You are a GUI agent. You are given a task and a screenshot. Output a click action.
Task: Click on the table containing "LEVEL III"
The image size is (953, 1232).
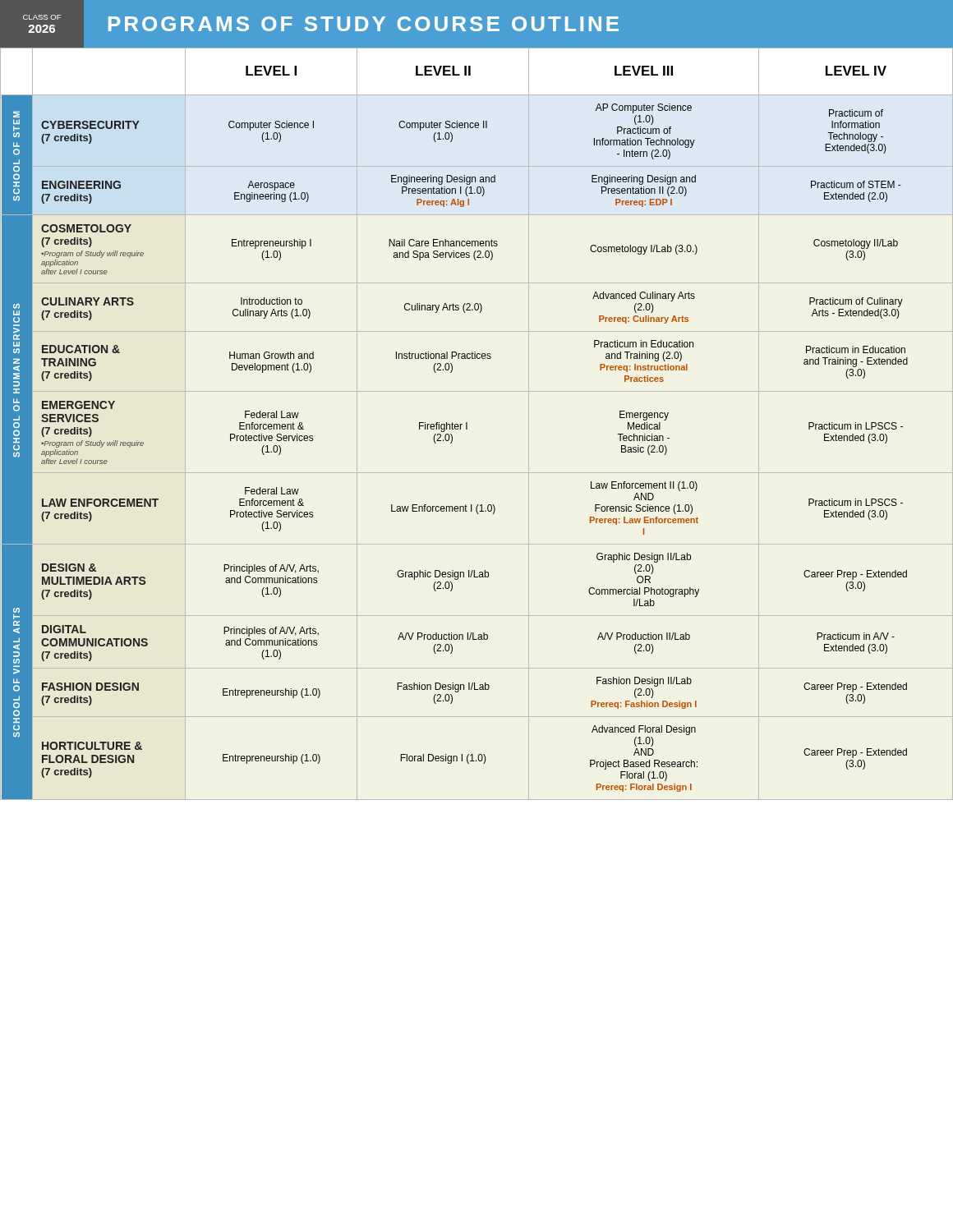coord(476,424)
